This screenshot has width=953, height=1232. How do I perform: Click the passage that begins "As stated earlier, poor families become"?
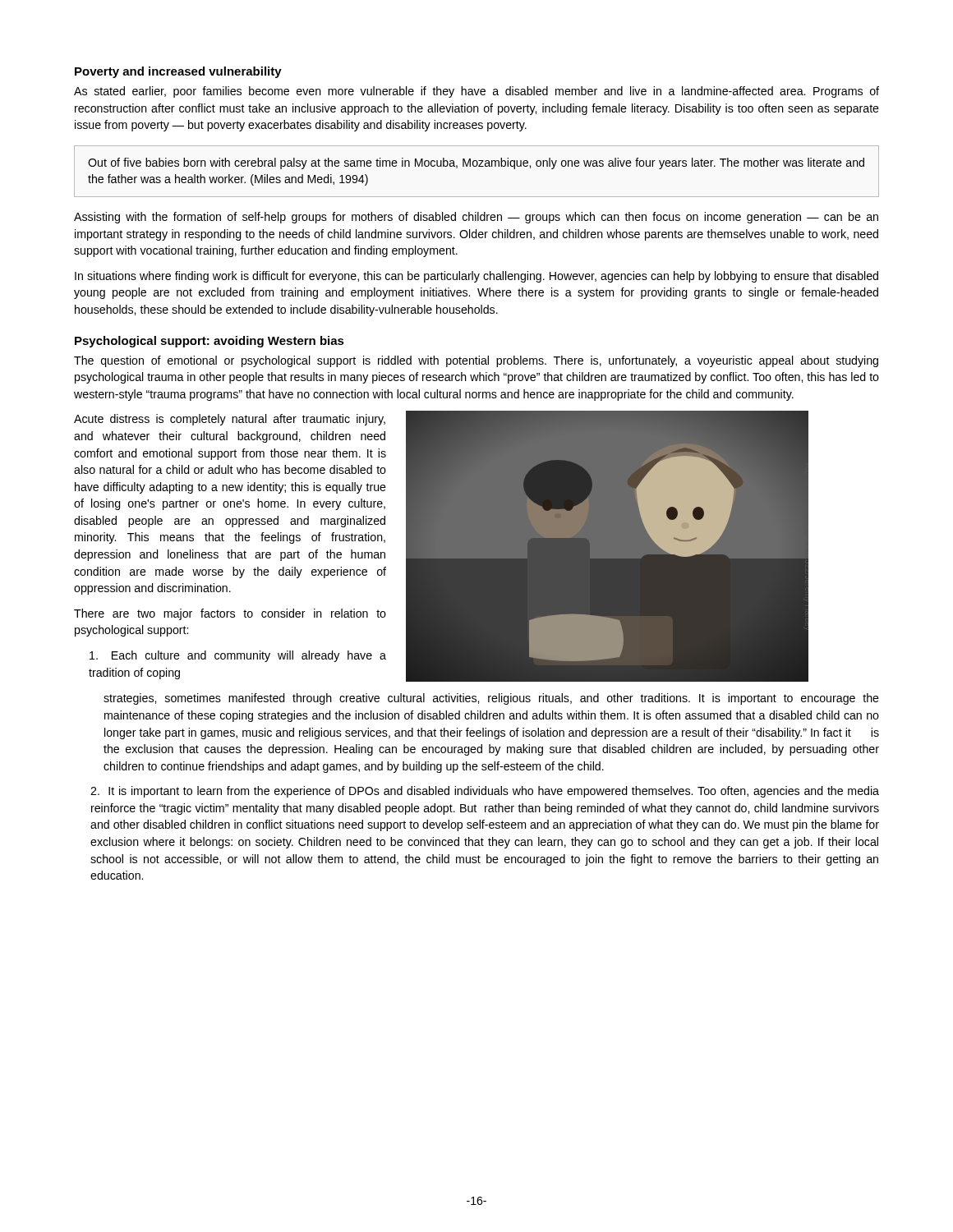point(476,108)
